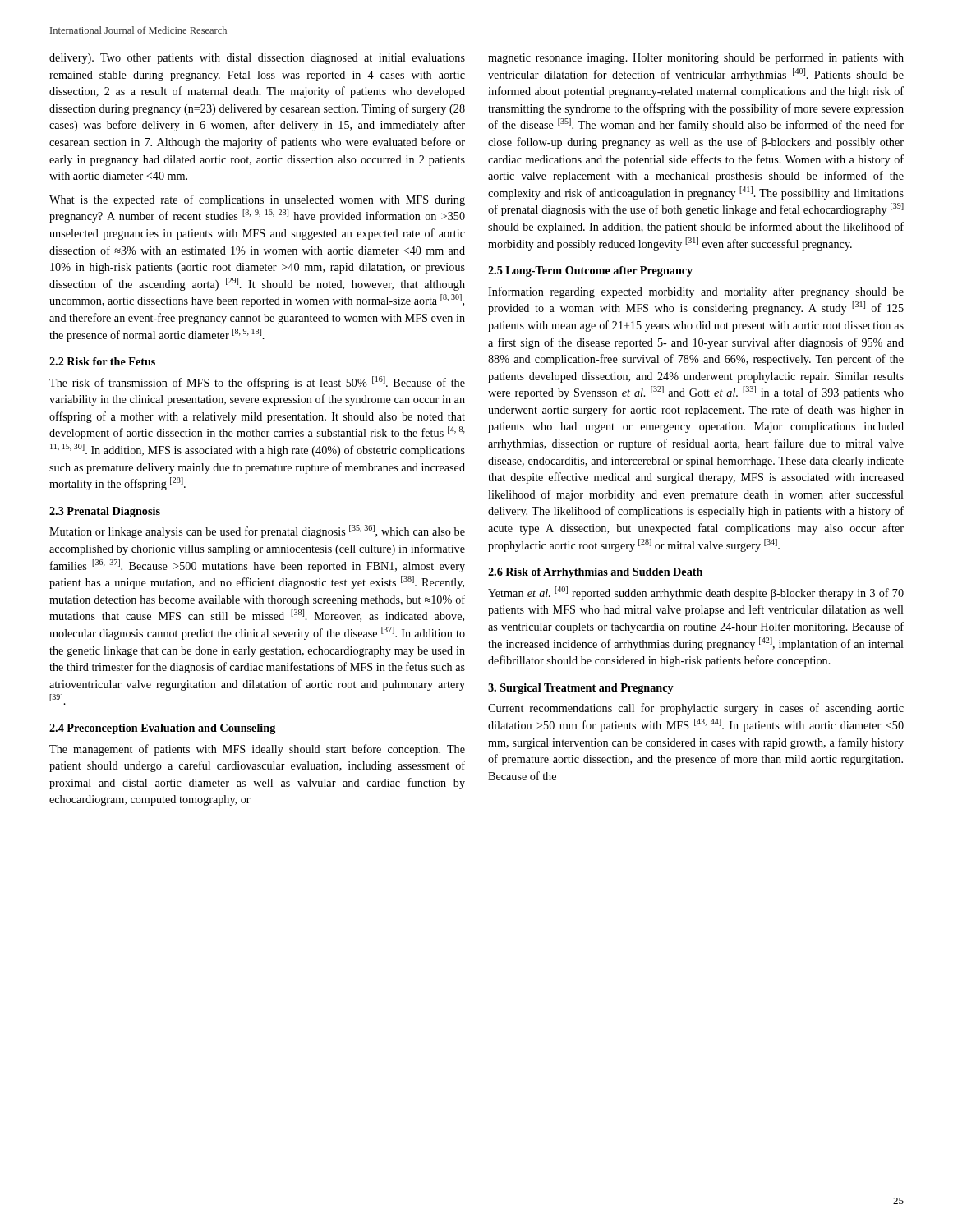Point to the element starting "What is the expected rate of"
This screenshot has height=1232, width=953.
point(257,267)
